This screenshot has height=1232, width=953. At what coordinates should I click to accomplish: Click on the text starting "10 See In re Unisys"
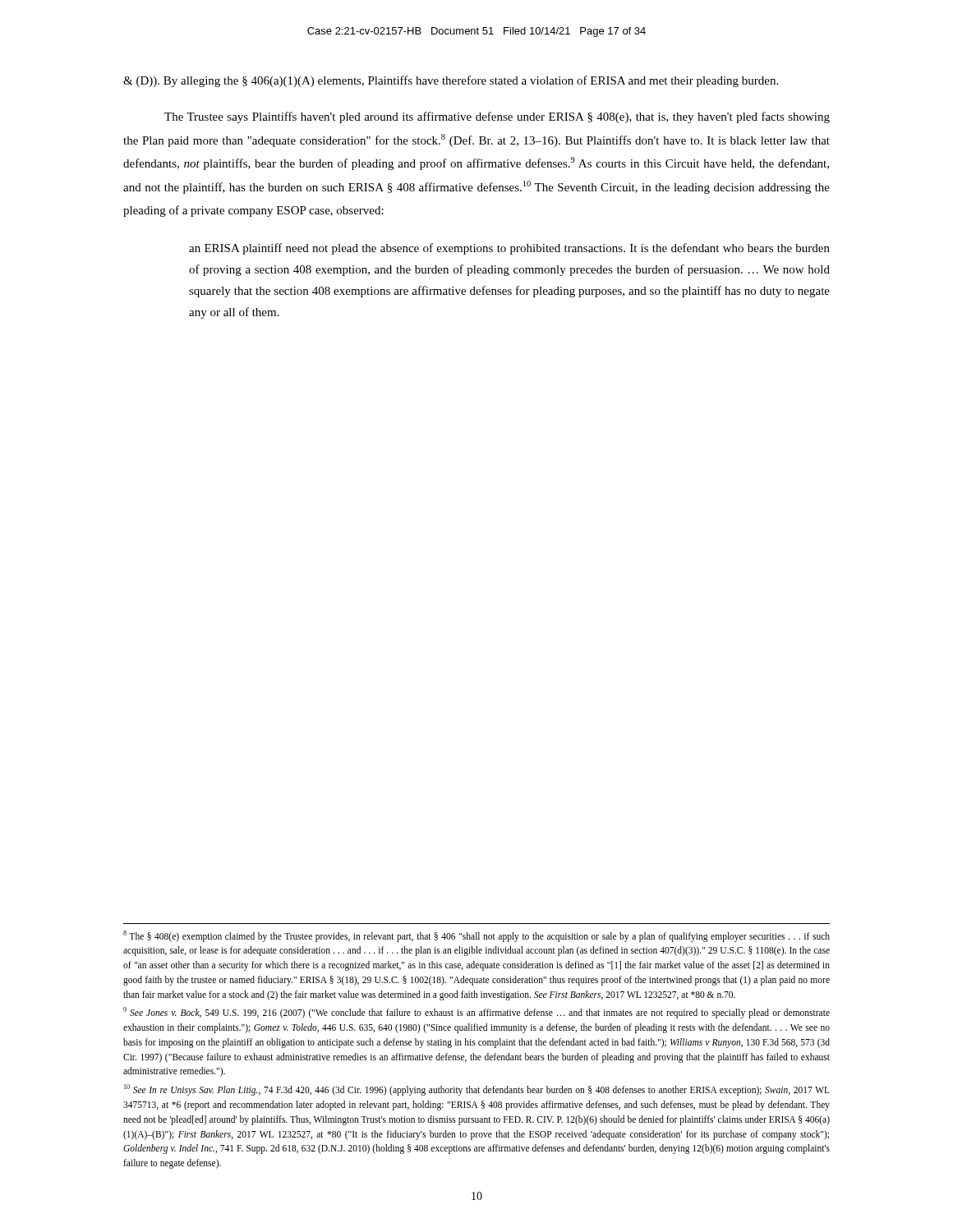click(x=476, y=1126)
